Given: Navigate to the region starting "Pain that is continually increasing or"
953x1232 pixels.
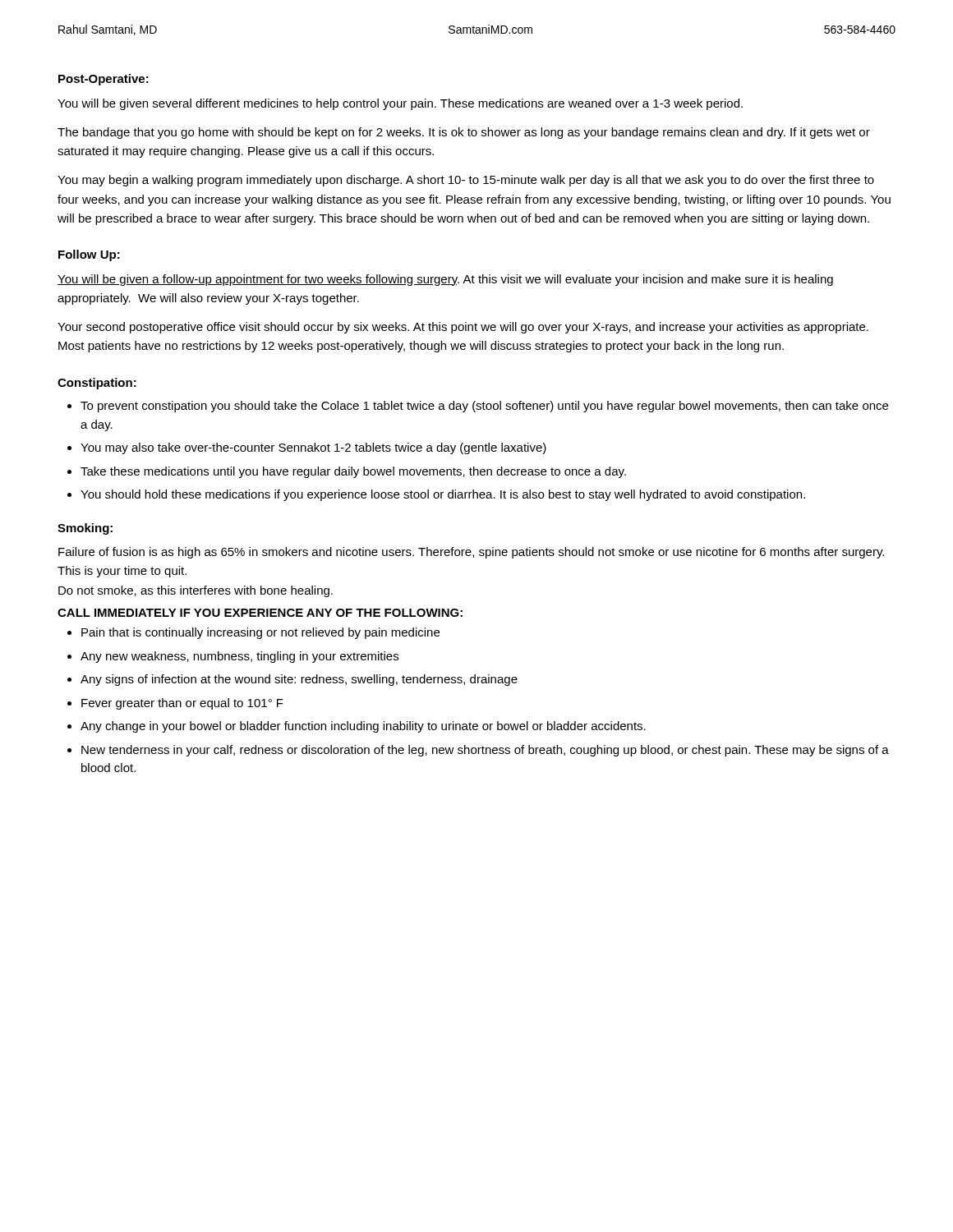Looking at the screenshot, I should tap(260, 632).
